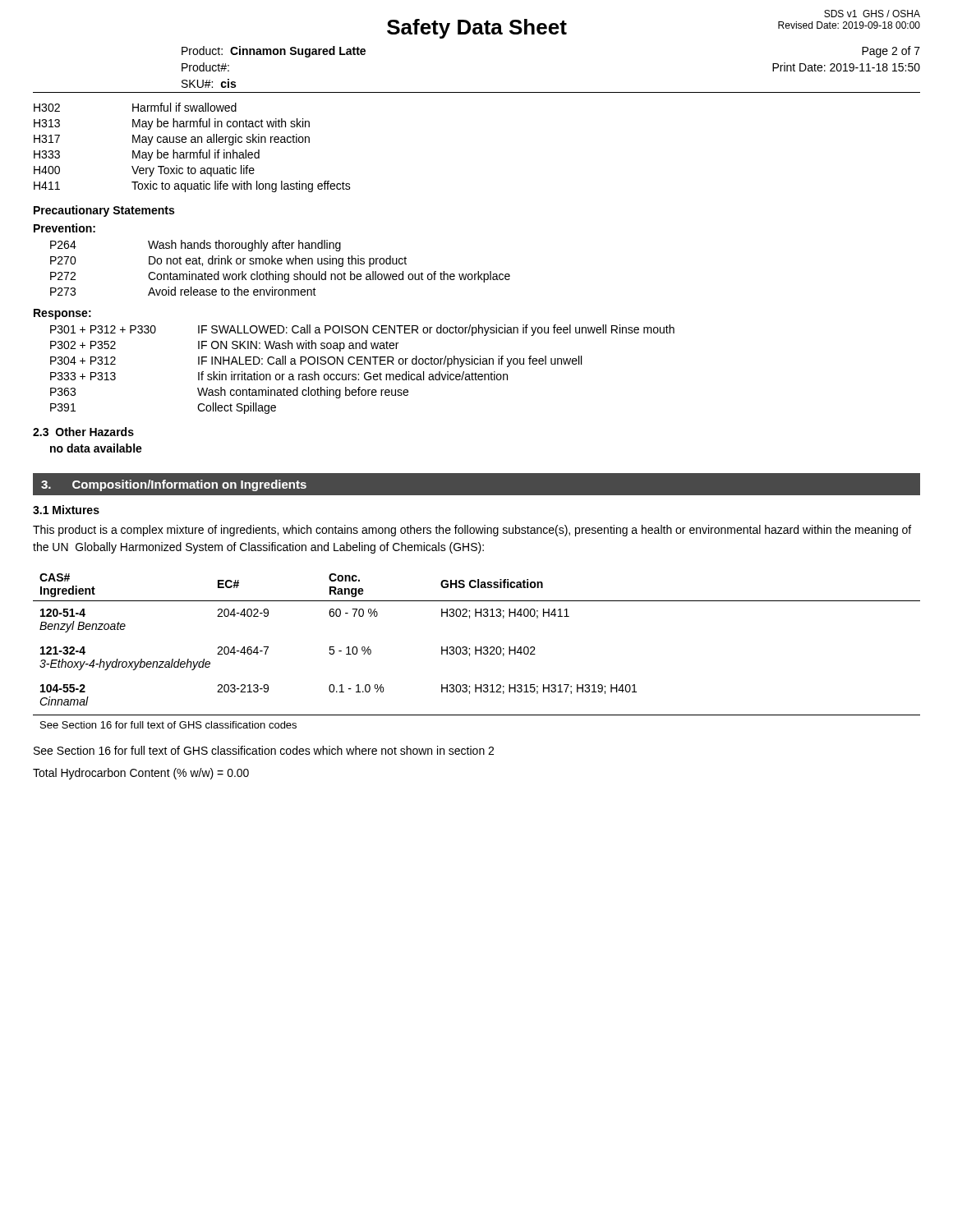Find the text block starting "P301 + P312"

click(485, 329)
